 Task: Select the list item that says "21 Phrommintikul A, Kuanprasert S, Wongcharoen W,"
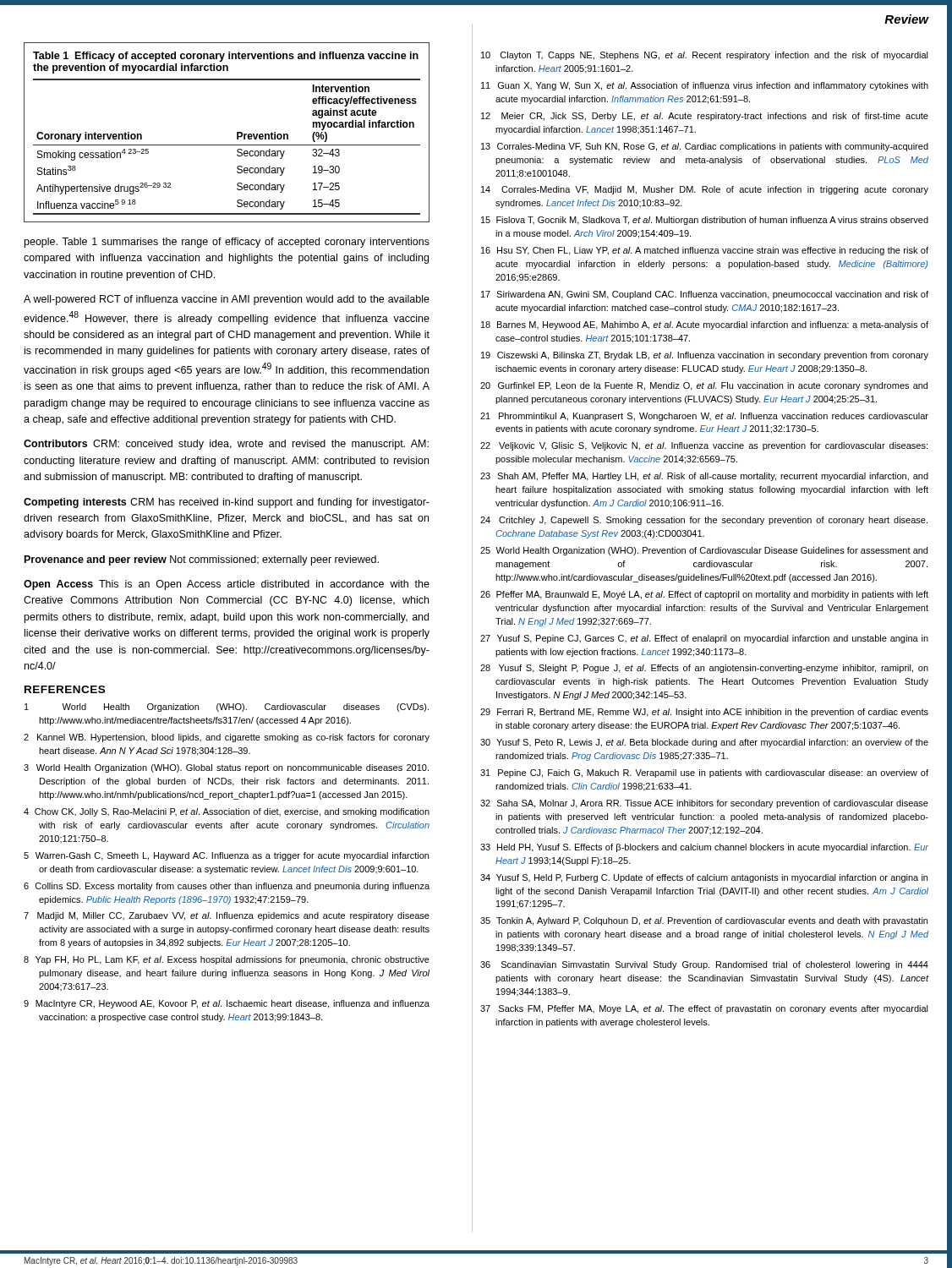pyautogui.click(x=704, y=422)
